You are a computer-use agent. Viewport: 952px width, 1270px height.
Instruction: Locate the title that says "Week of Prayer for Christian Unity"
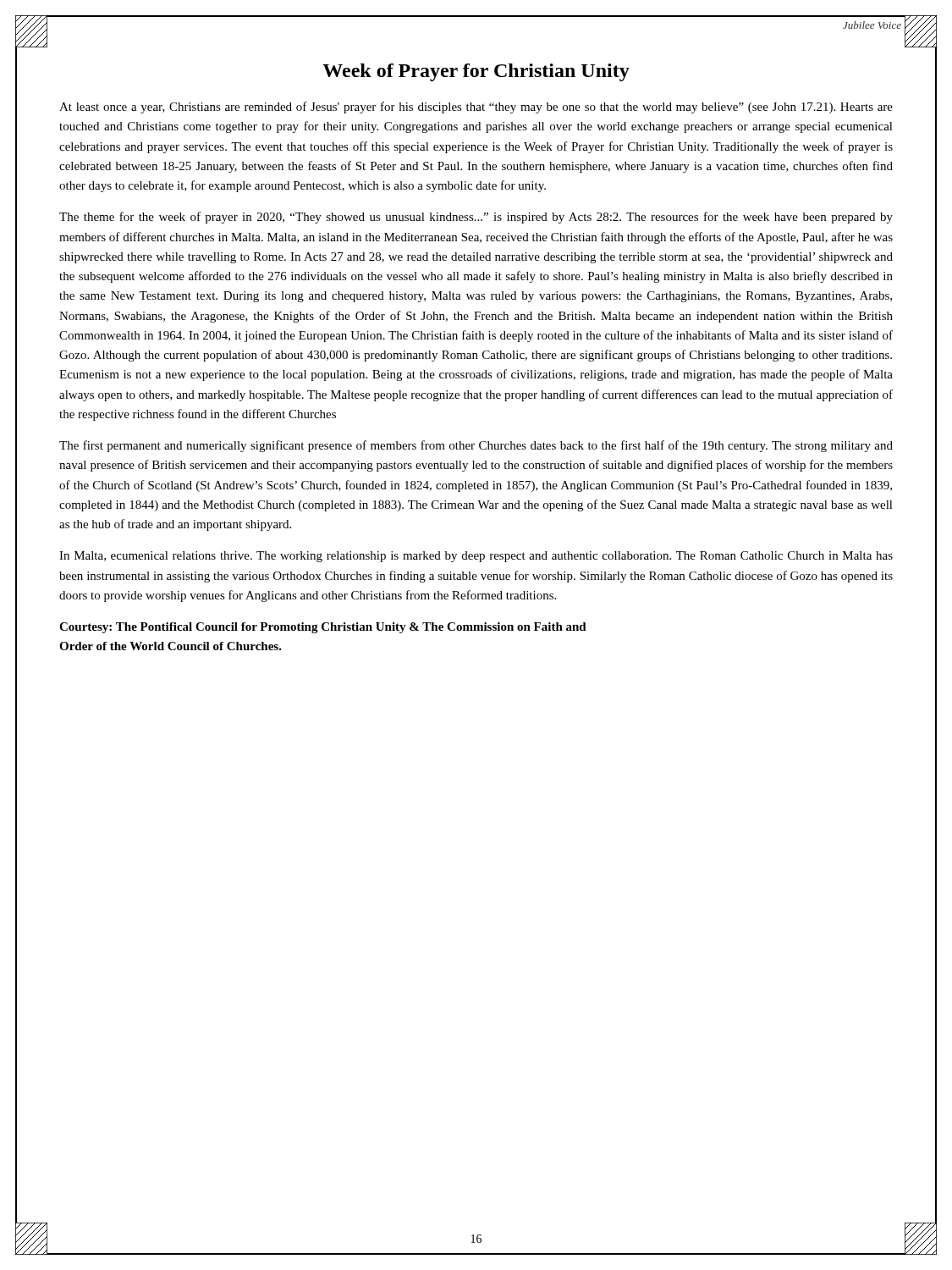point(476,70)
